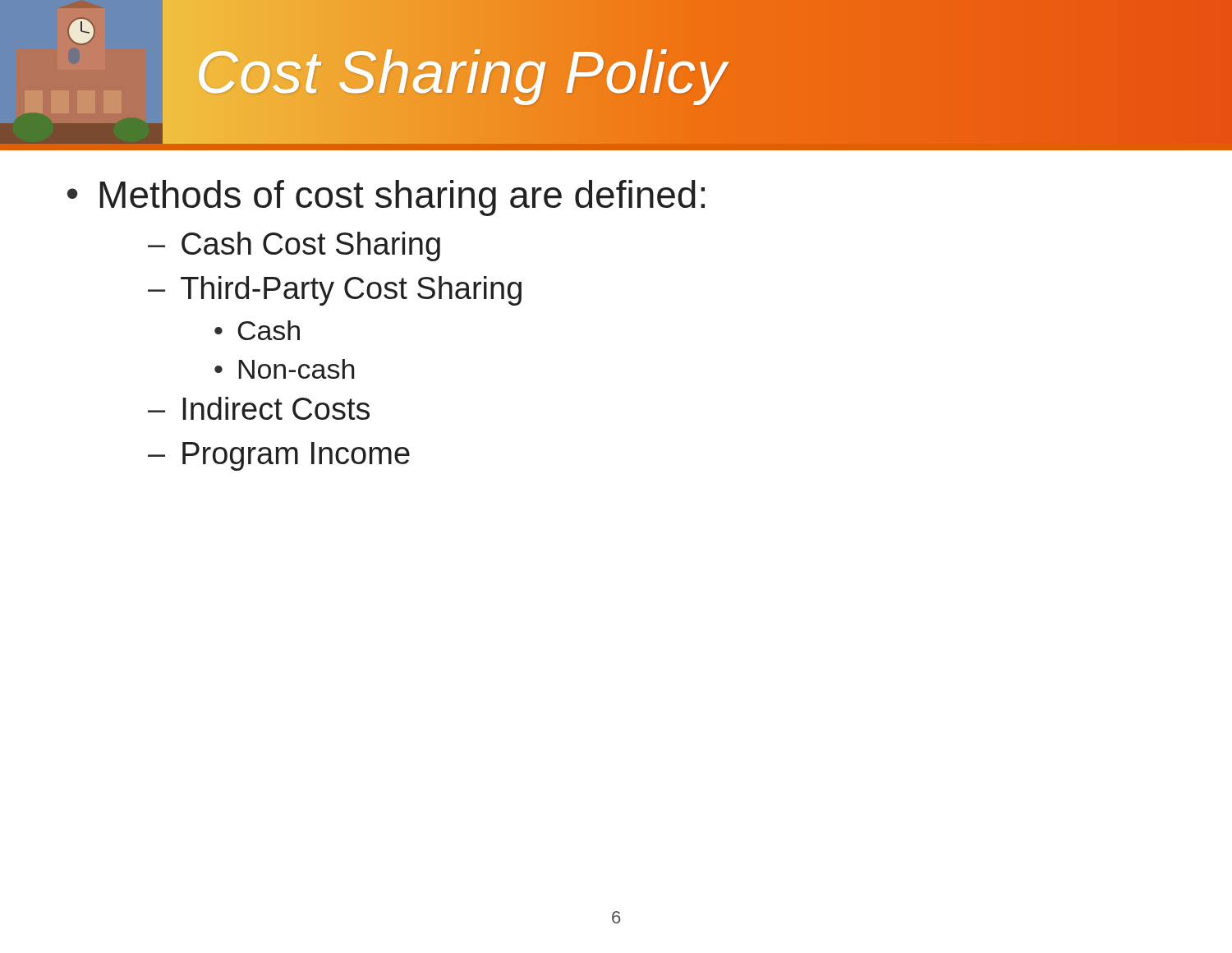The width and height of the screenshot is (1232, 953).
Task: Locate the text "– Program Income"
Action: tap(279, 454)
